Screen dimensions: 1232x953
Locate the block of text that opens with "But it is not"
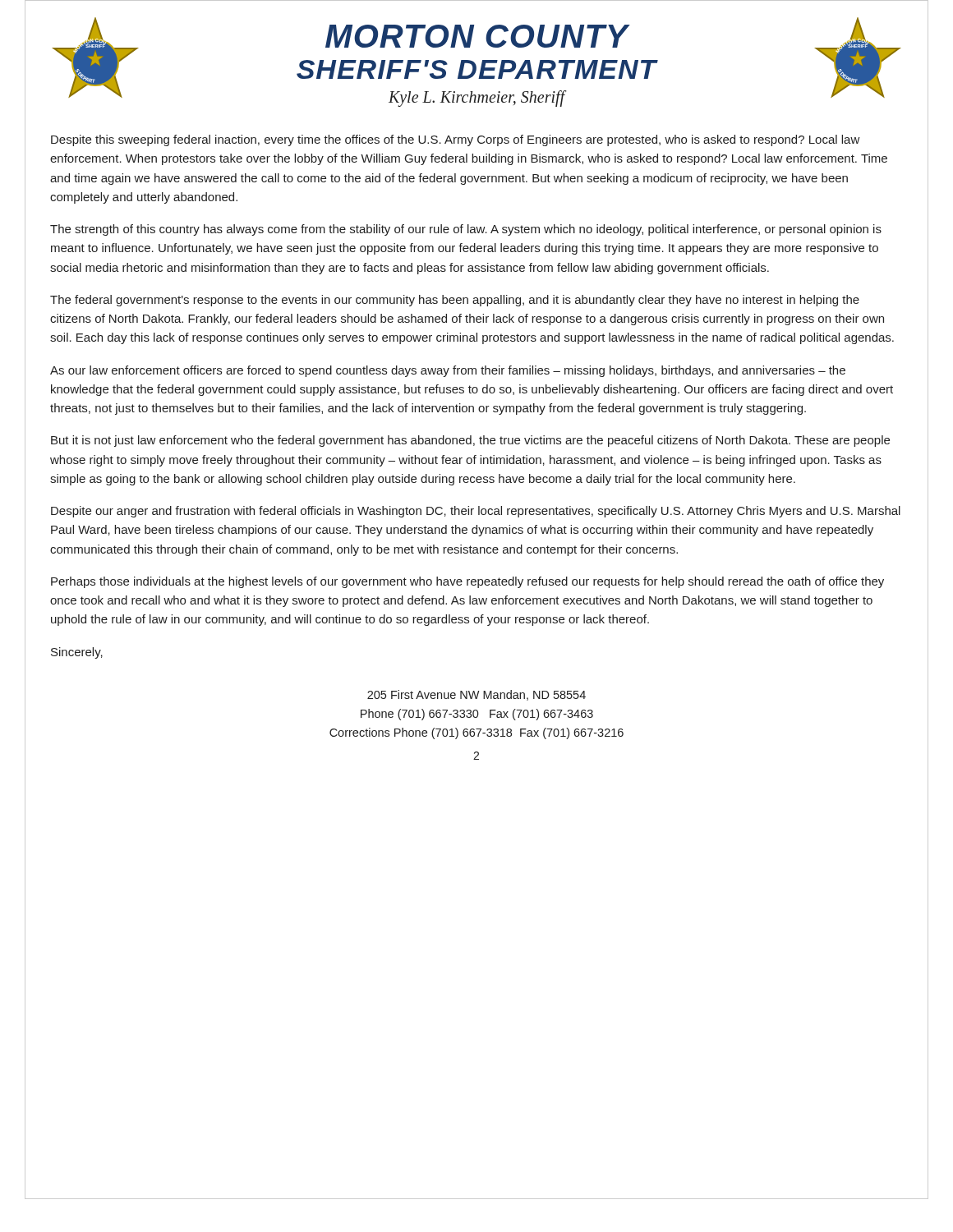point(470,459)
